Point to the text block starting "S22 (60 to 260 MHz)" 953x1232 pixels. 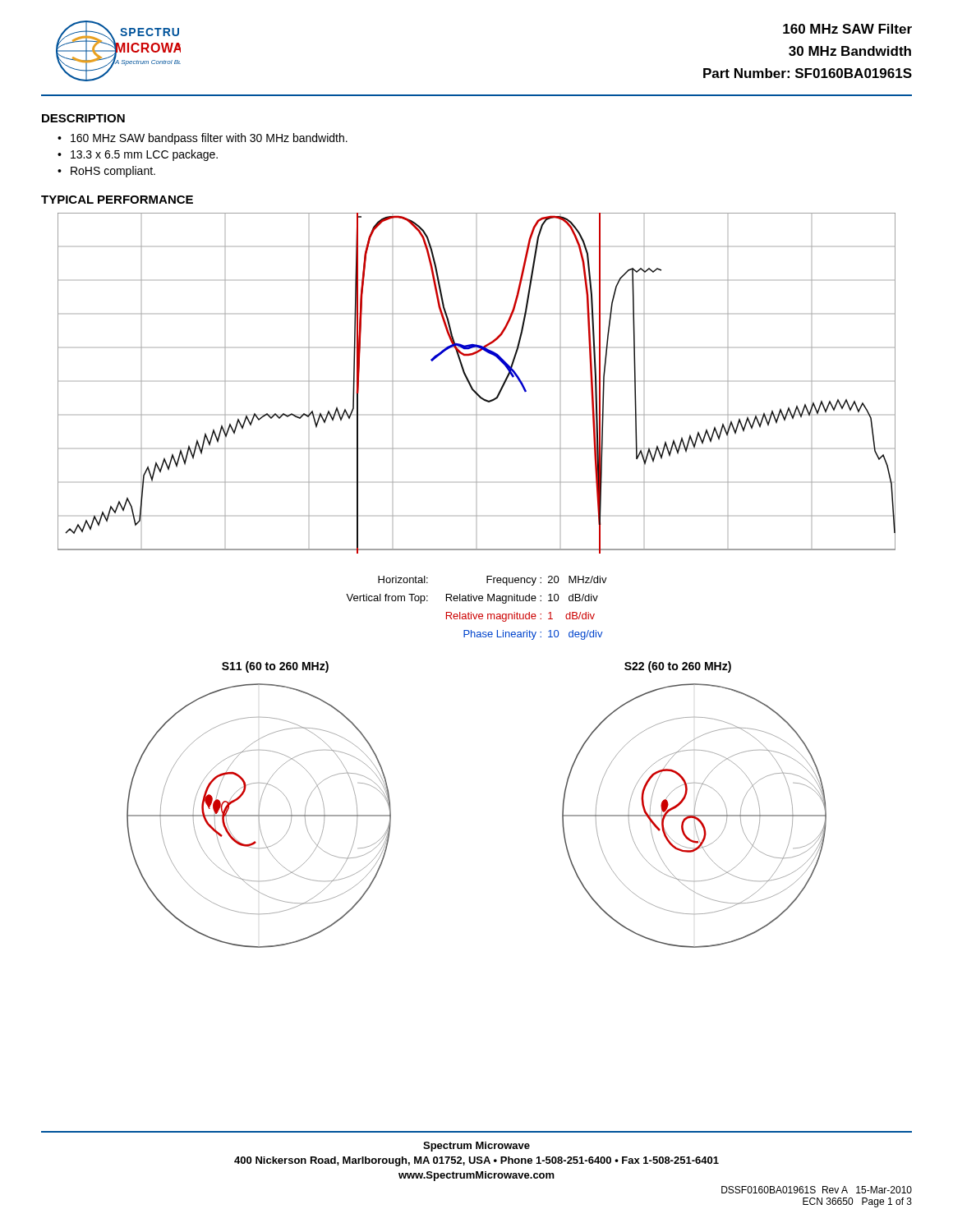coord(678,666)
